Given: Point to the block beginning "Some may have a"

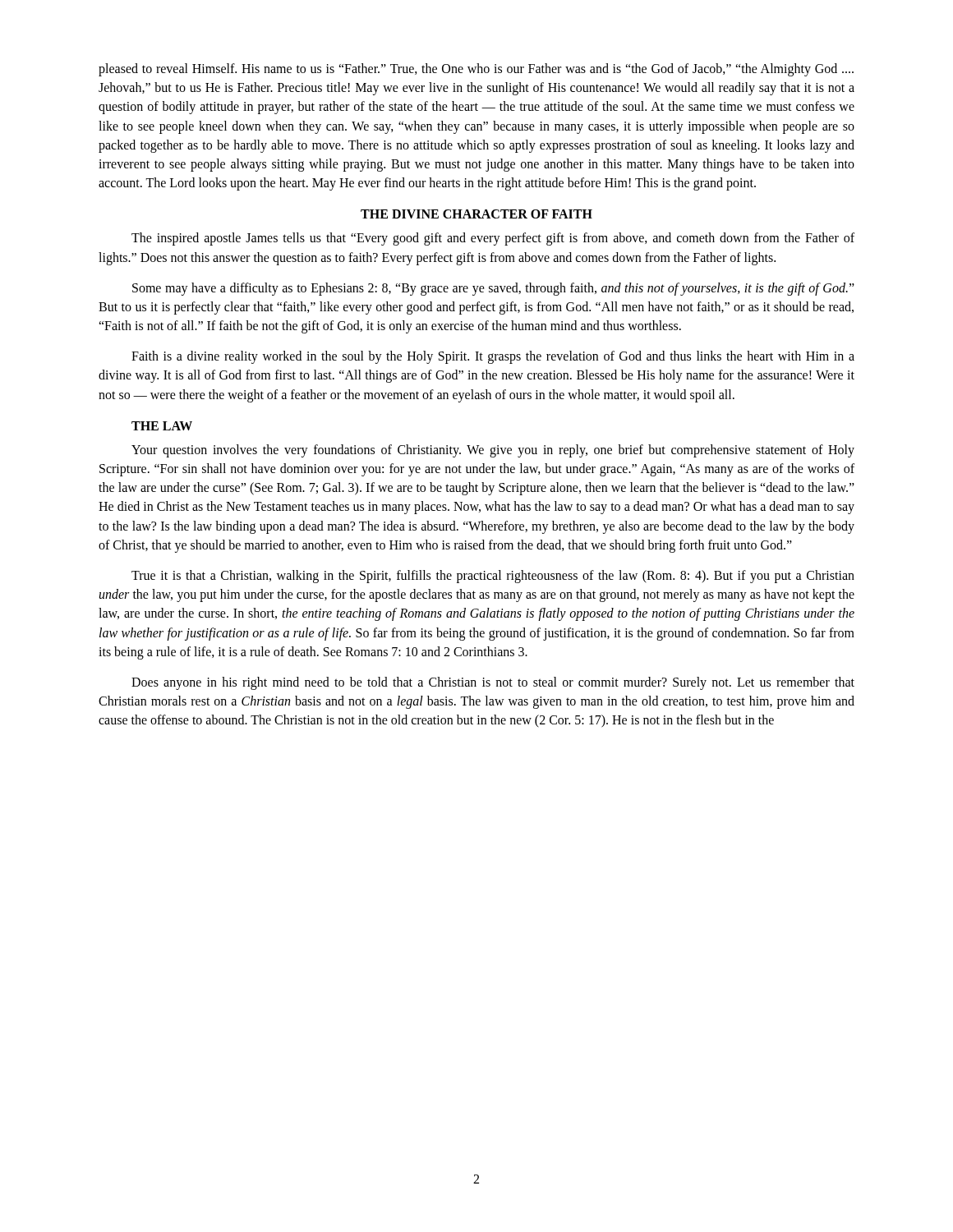Looking at the screenshot, I should 476,307.
